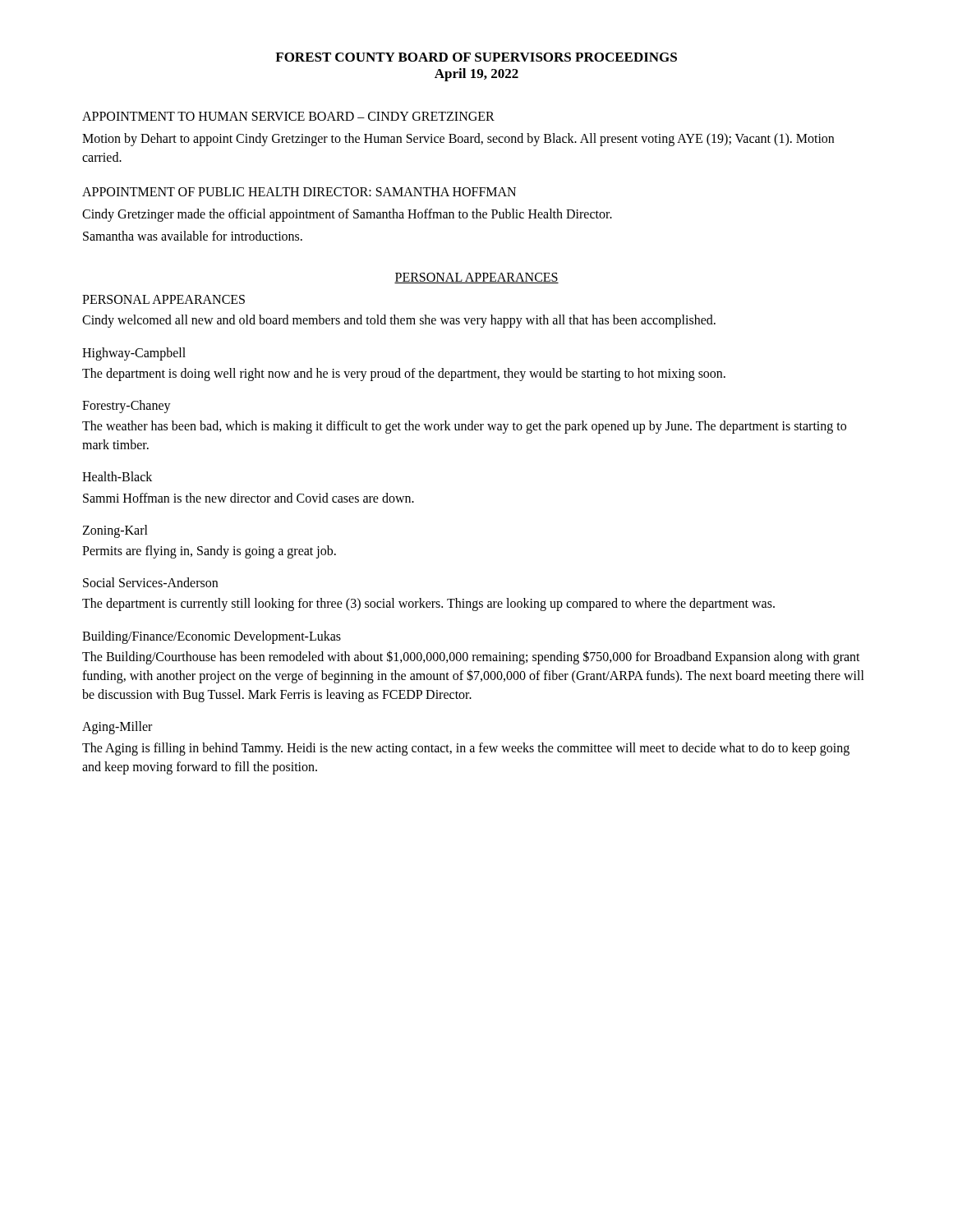Locate the section header containing "APPOINTMENT TO HUMAN SERVICE BOARD – CINDY"
Image resolution: width=953 pixels, height=1232 pixels.
coord(476,116)
